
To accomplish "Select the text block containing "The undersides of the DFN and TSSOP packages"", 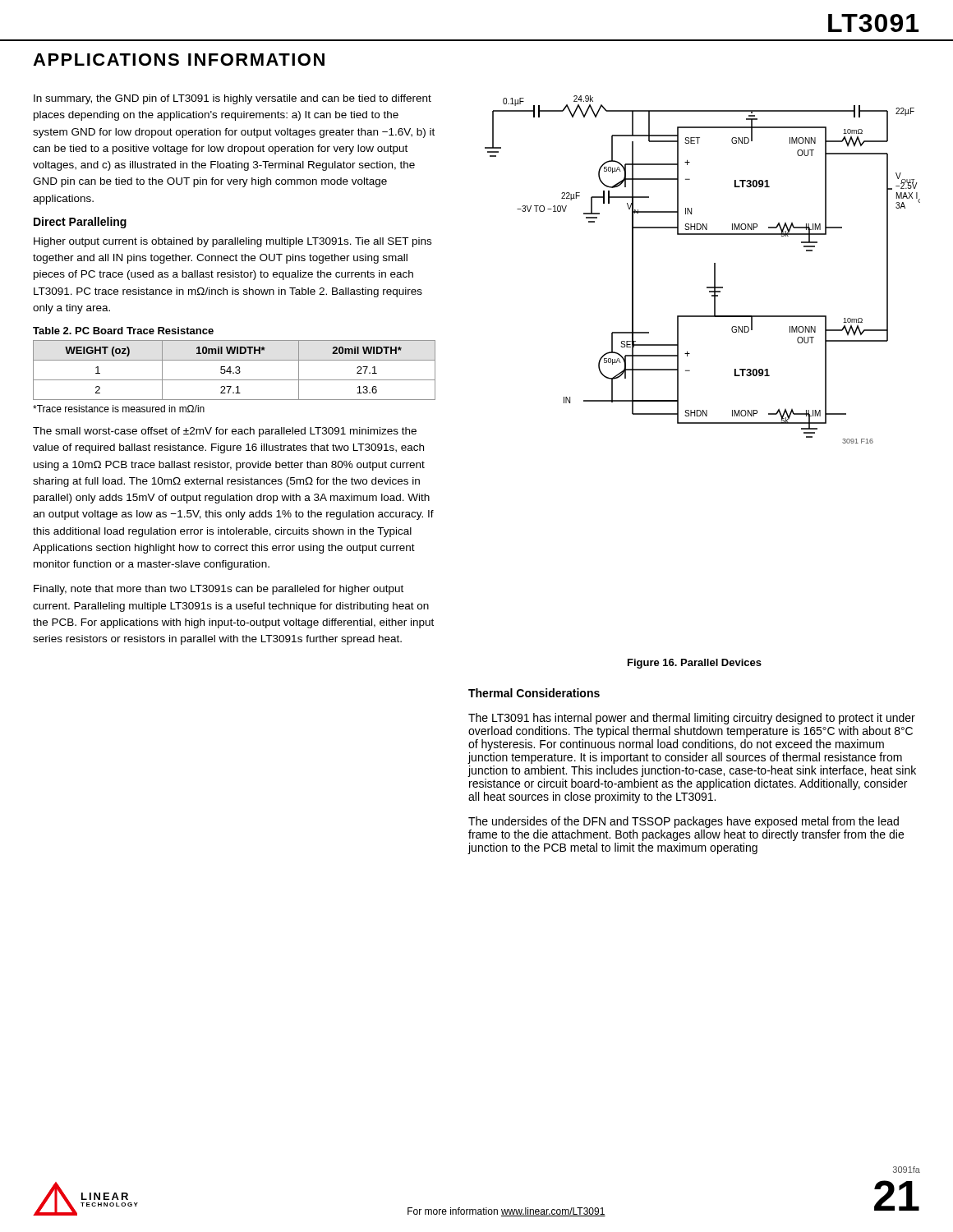I will click(694, 834).
